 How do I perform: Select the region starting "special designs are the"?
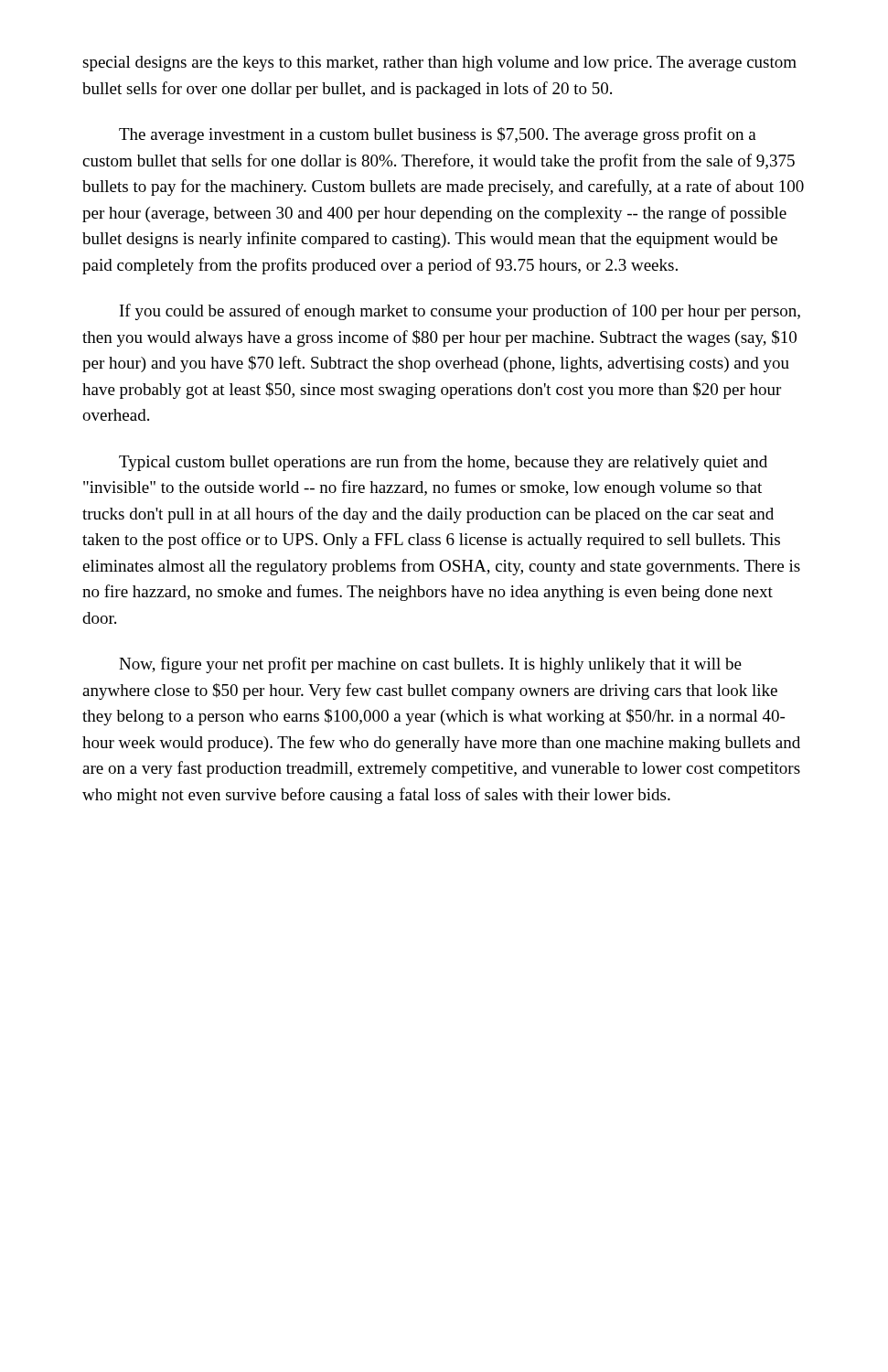[444, 75]
